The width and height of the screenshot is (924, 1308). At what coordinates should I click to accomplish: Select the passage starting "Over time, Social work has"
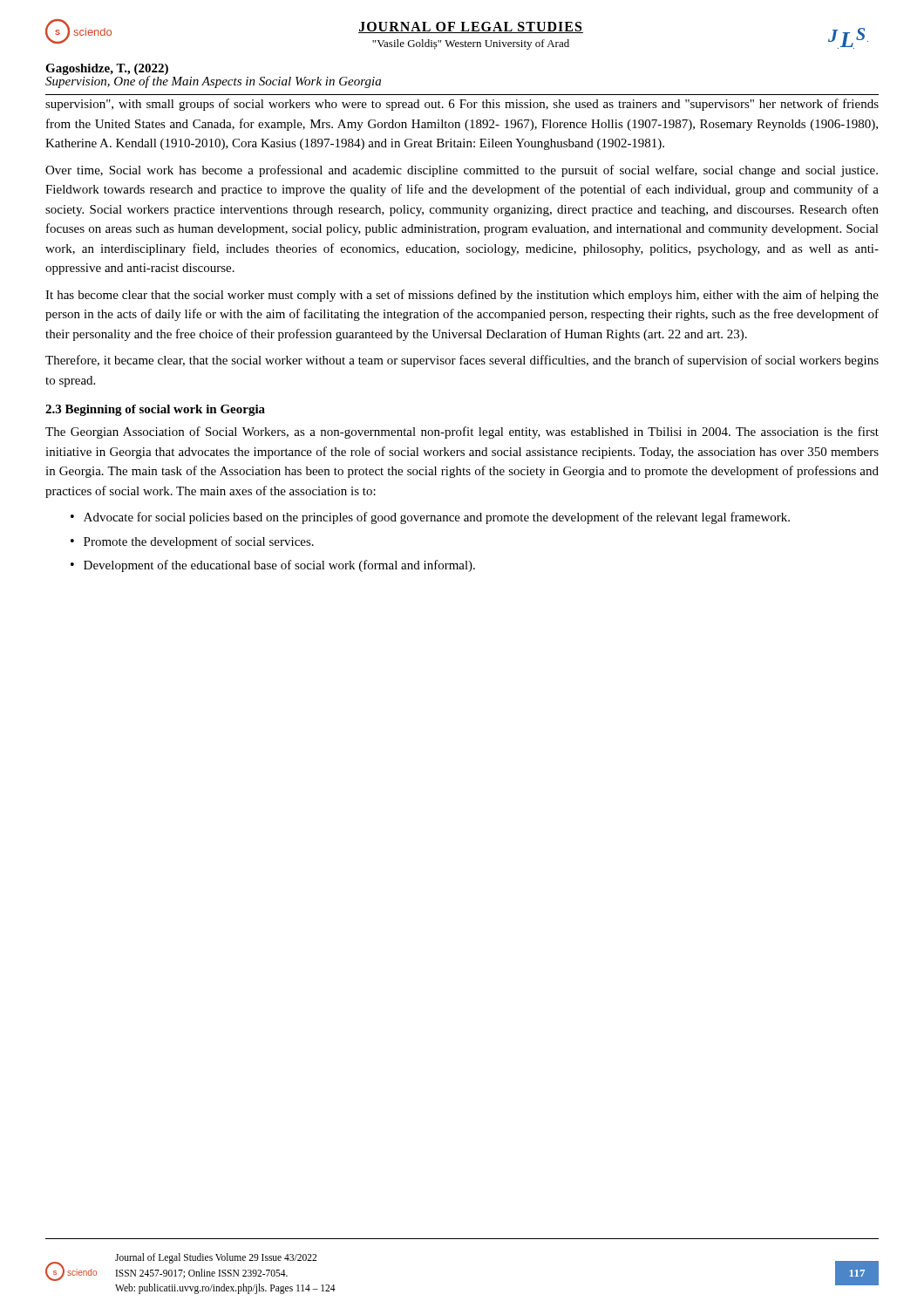[462, 219]
